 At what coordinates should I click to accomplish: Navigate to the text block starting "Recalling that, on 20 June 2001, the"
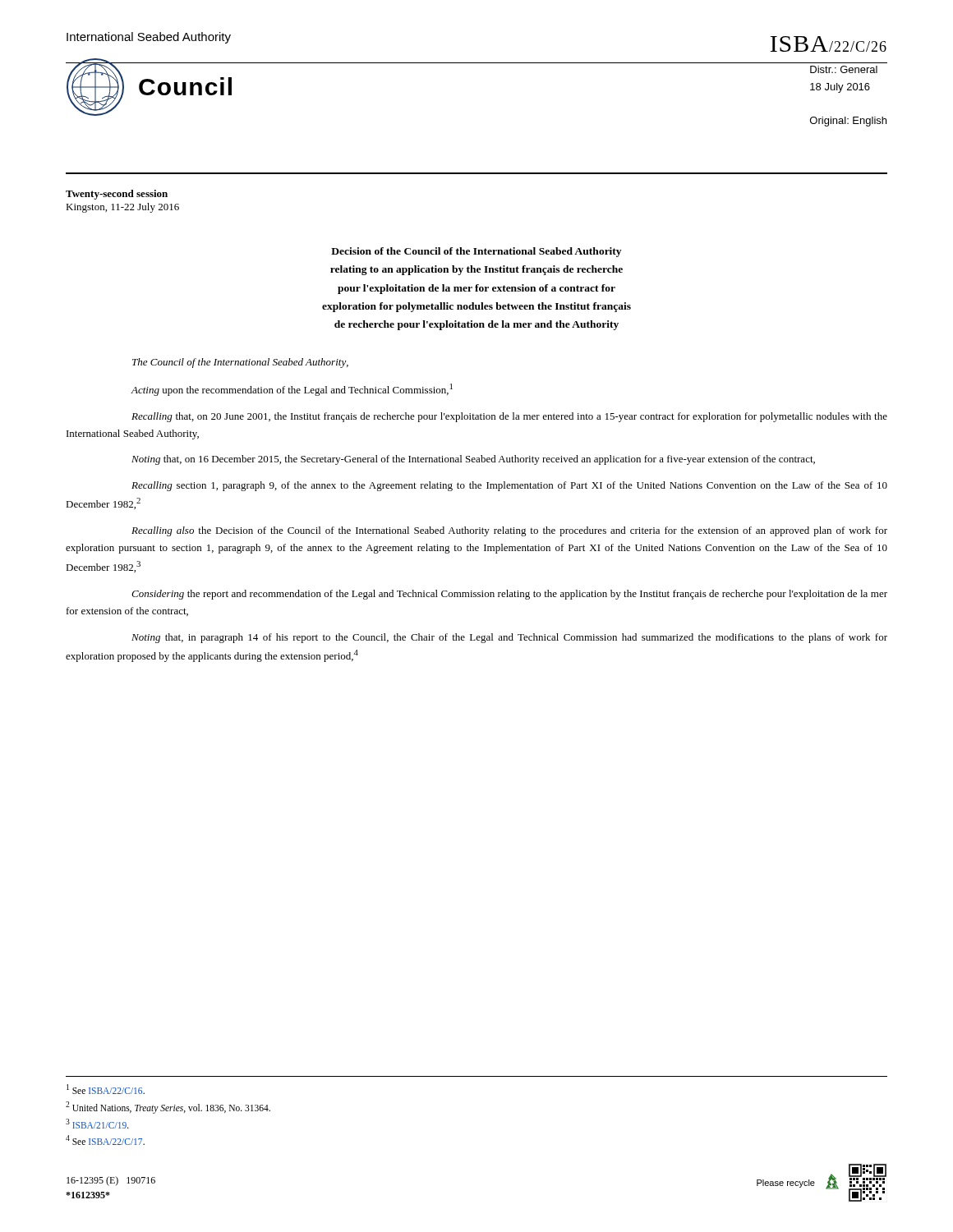[476, 424]
